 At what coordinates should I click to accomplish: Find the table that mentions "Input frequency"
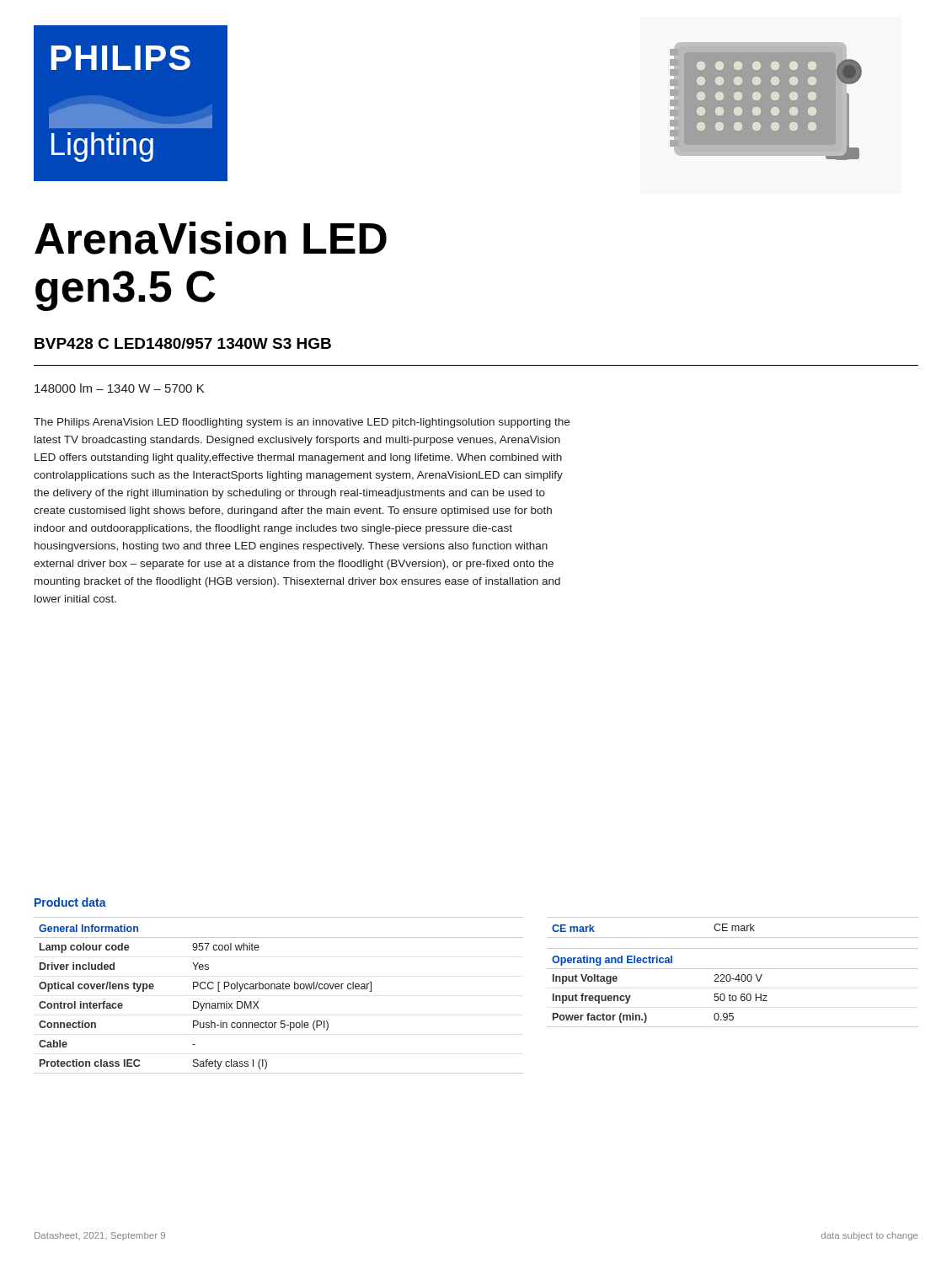[x=733, y=972]
